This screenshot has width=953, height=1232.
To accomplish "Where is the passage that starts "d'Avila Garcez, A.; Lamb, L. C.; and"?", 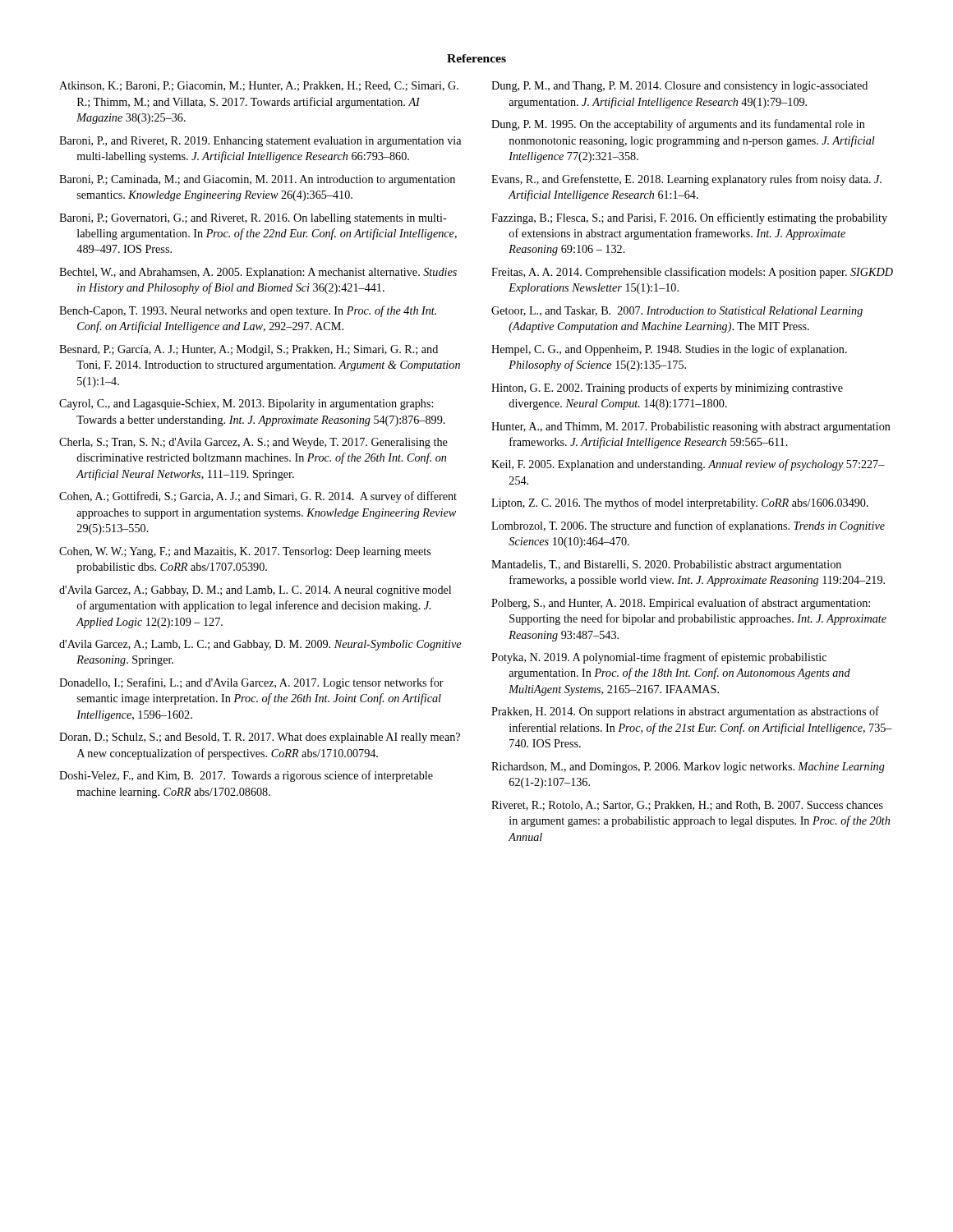I will [x=260, y=652].
